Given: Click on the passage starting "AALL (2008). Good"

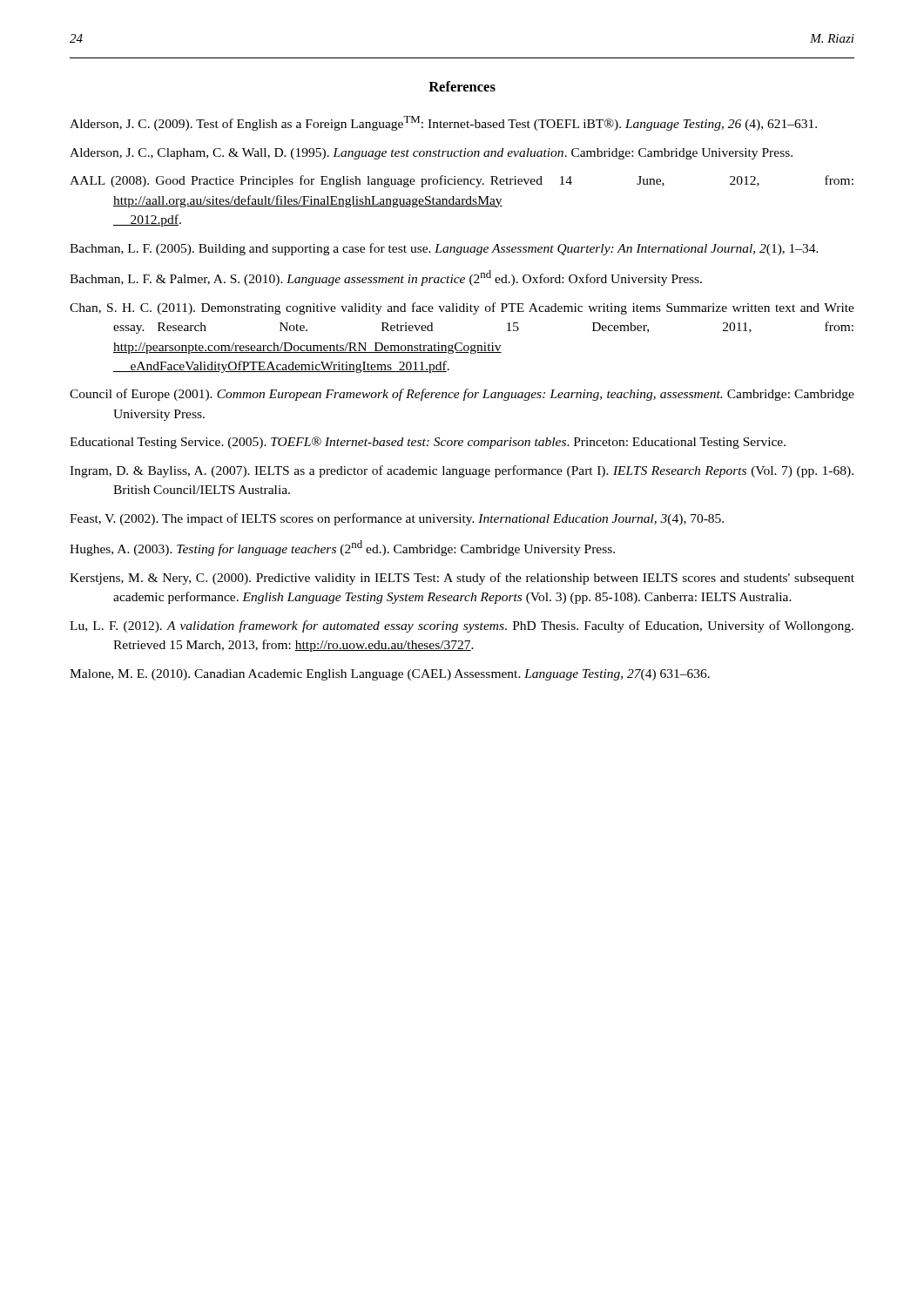Looking at the screenshot, I should (462, 200).
